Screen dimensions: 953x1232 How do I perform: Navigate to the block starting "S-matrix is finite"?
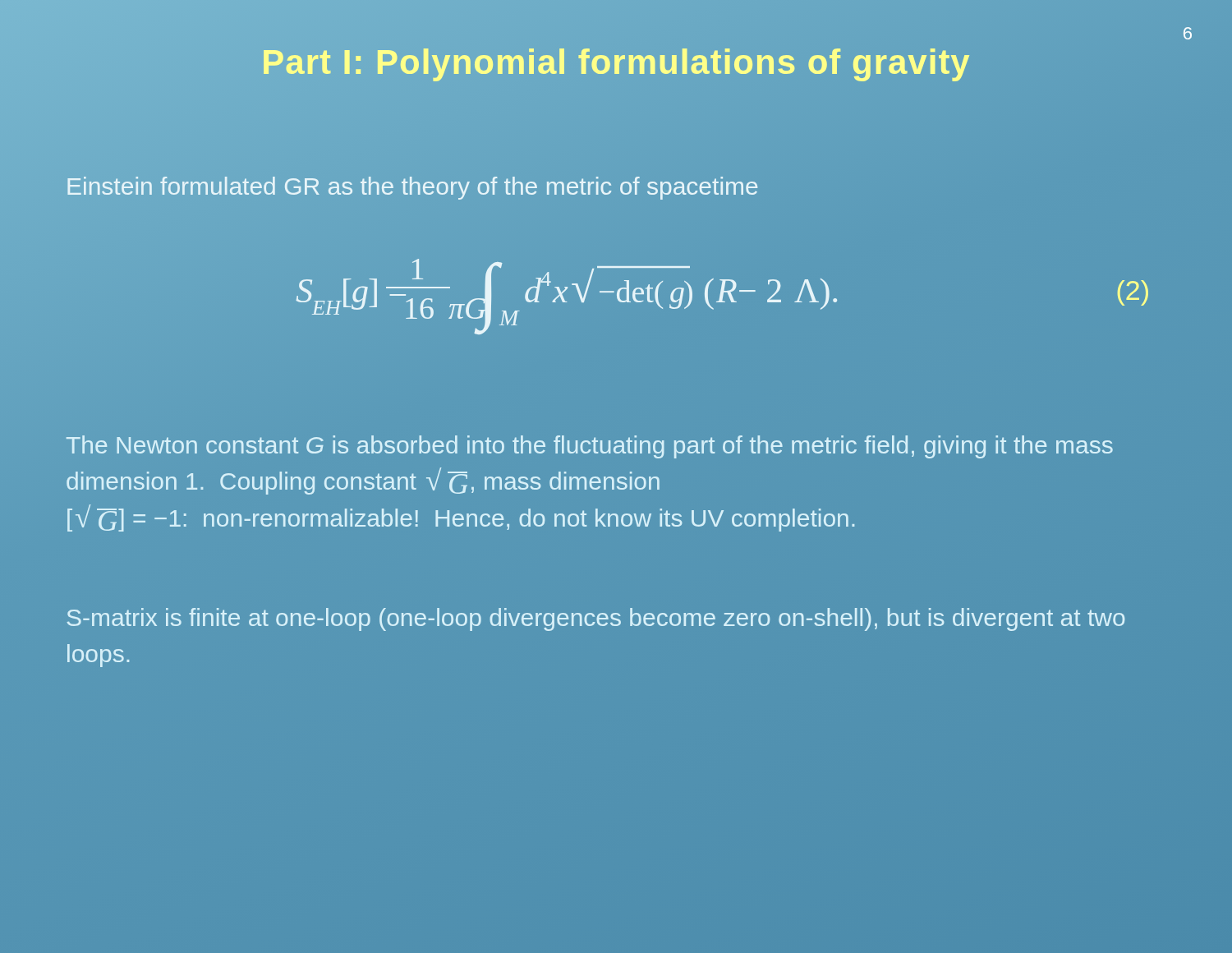(x=596, y=636)
